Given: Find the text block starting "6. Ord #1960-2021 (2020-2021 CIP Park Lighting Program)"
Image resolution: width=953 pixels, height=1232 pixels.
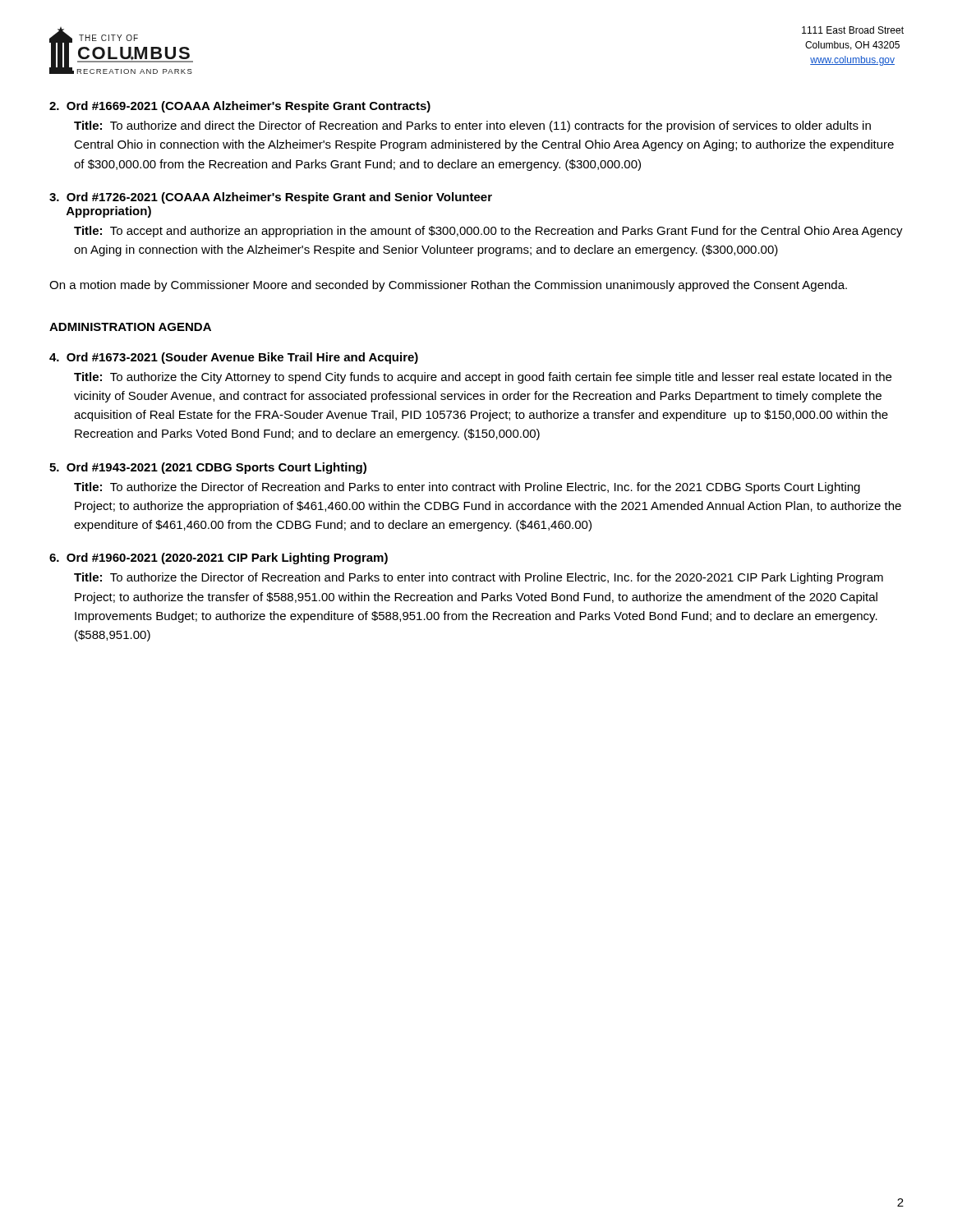Looking at the screenshot, I should point(476,597).
